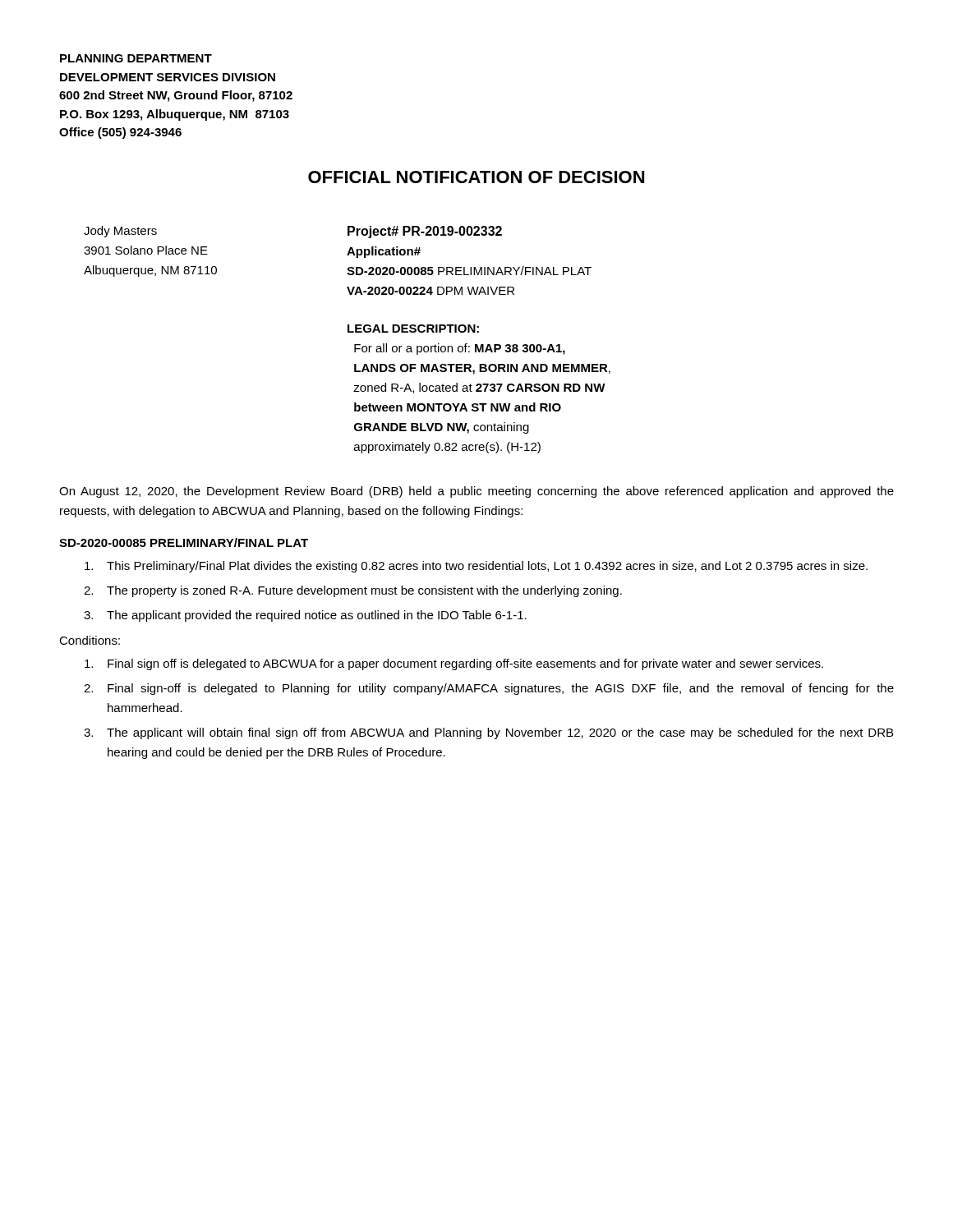Select a section header
The height and width of the screenshot is (1232, 953).
(184, 543)
